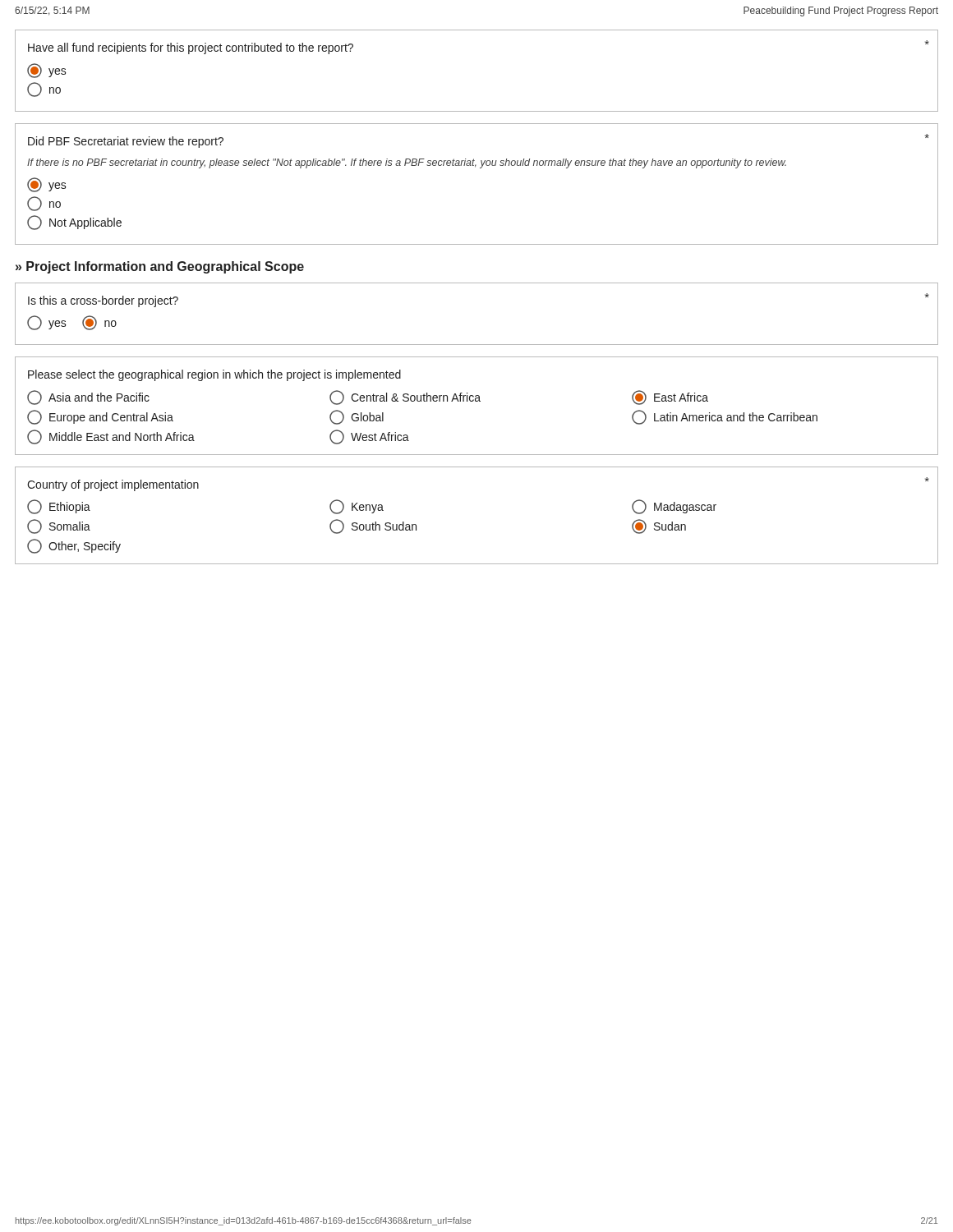Point to the block beginning "Please select the geographical region in"

point(476,406)
